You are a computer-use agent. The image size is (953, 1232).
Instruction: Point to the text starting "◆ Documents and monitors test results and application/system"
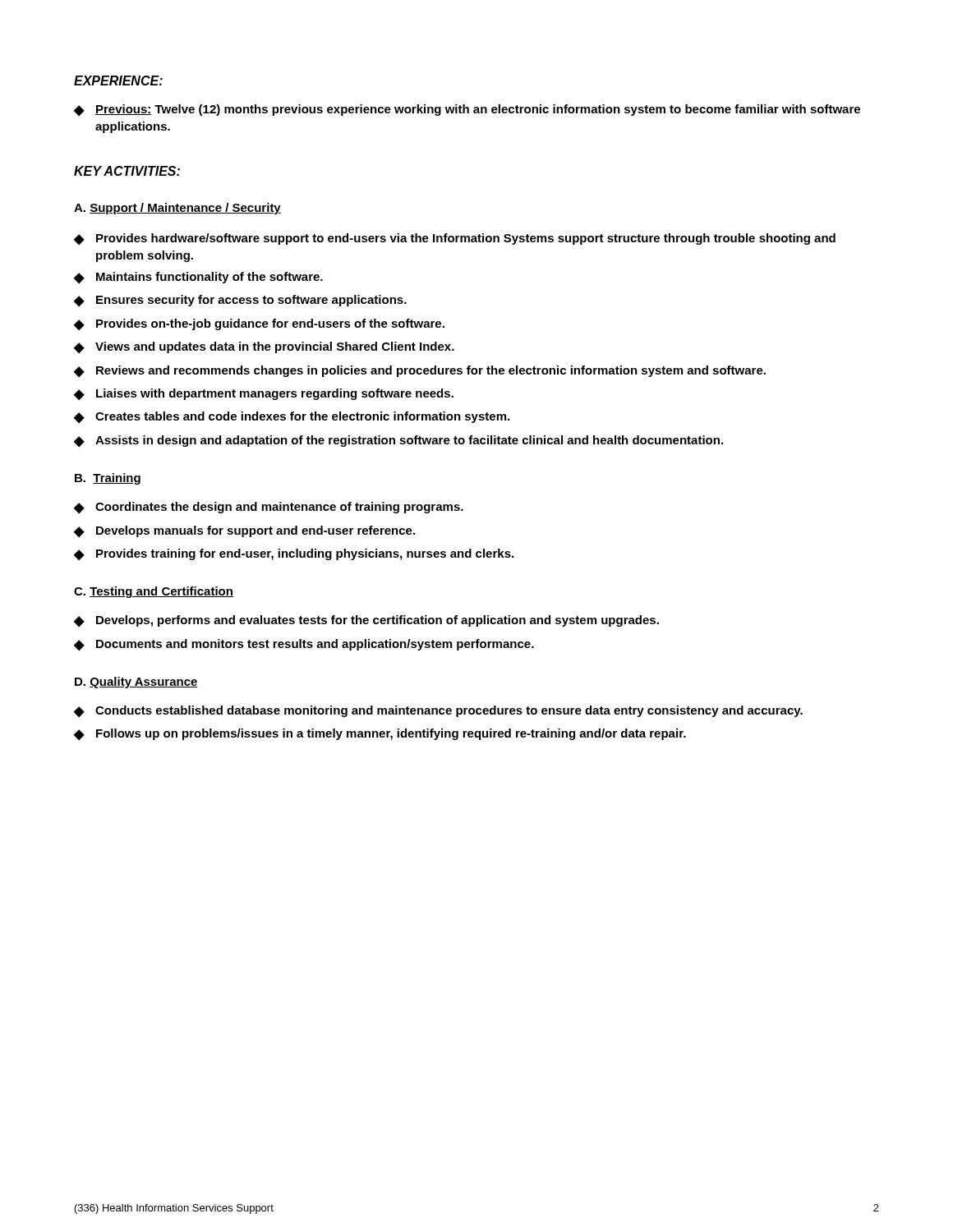click(476, 644)
